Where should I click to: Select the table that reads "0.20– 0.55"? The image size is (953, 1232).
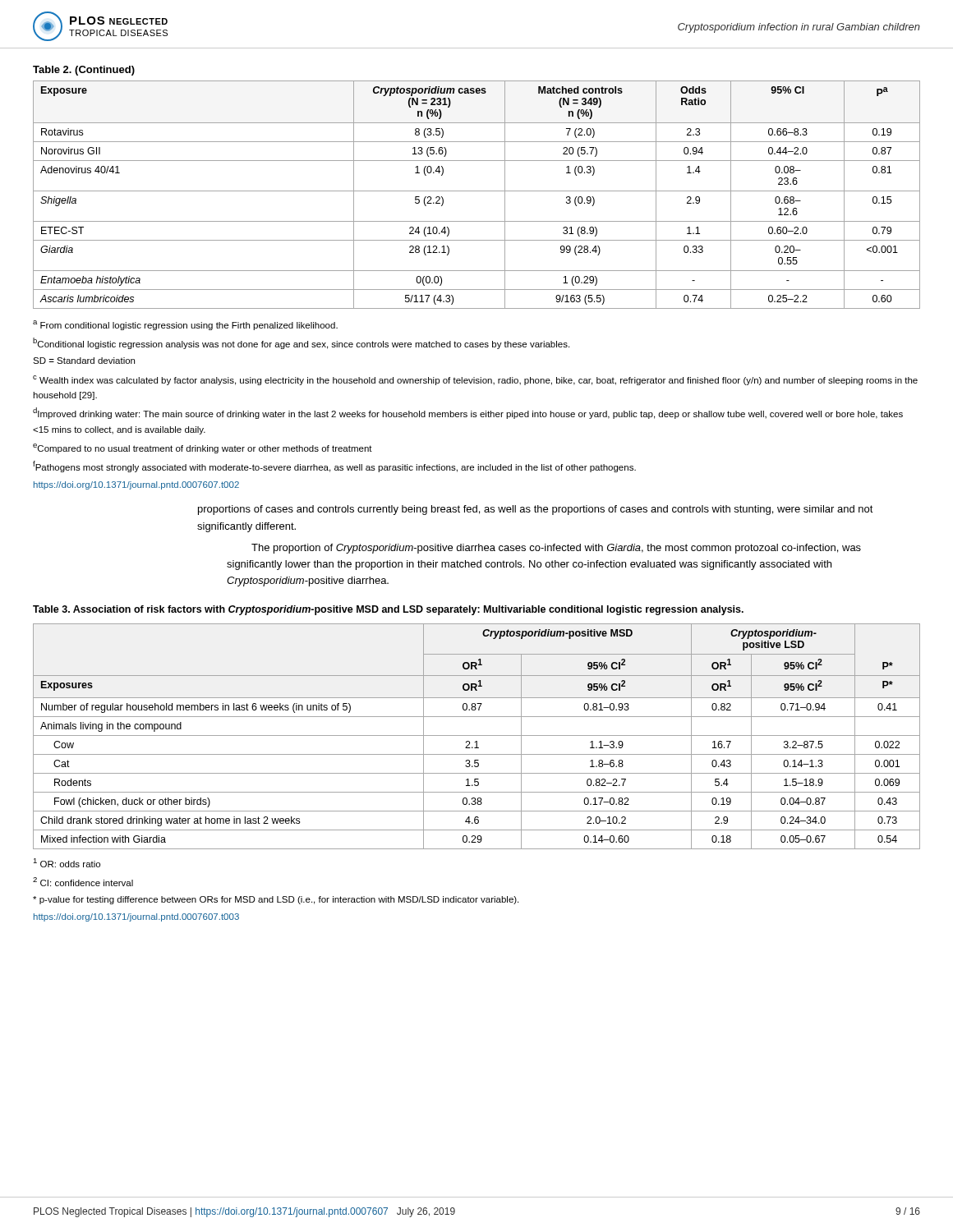pyautogui.click(x=476, y=195)
